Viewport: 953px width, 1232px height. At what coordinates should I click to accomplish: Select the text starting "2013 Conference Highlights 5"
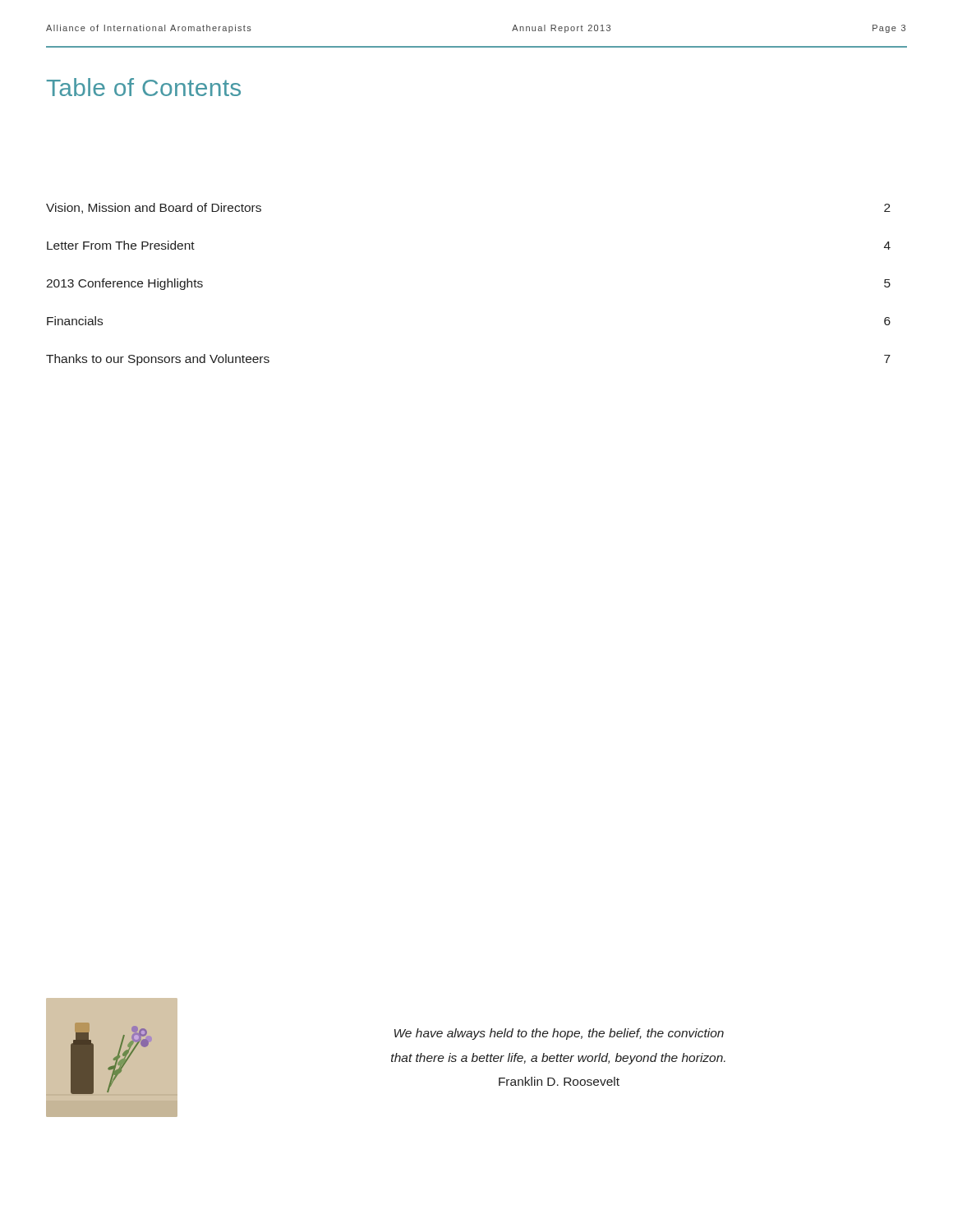click(125, 284)
